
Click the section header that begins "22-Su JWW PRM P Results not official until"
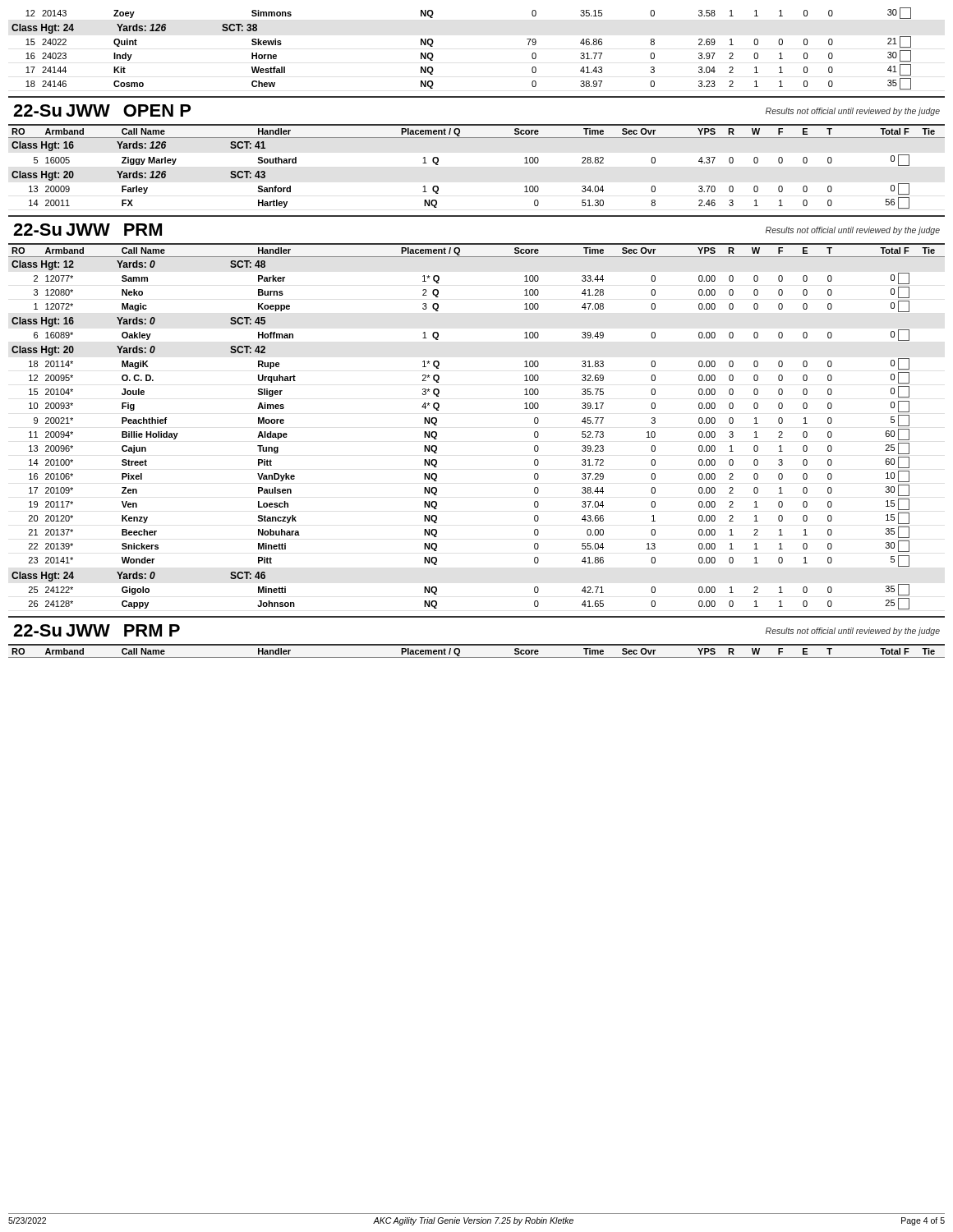[59, 630]
